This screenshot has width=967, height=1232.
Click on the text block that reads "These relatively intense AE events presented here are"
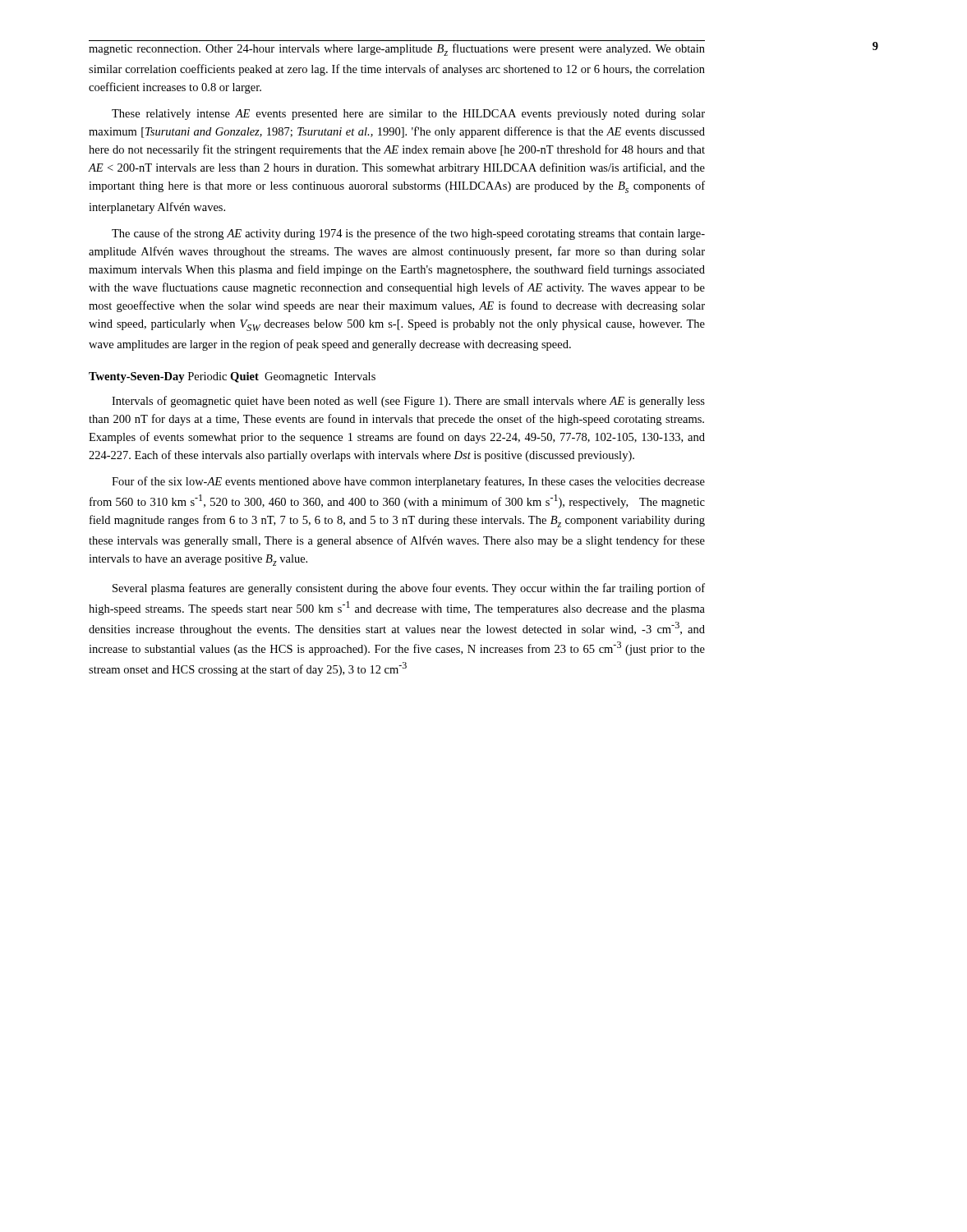point(397,160)
